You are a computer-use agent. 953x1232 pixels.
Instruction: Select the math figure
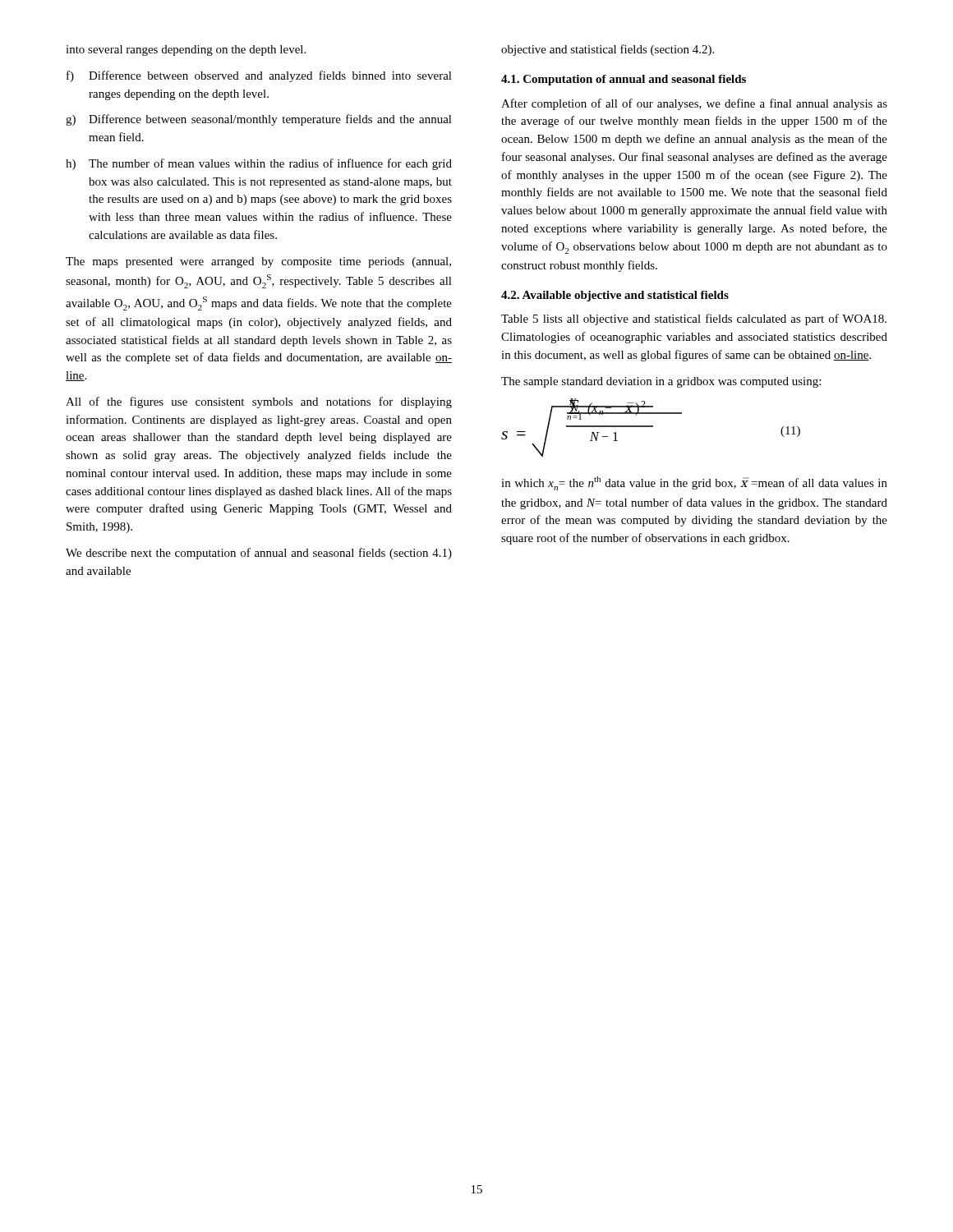coord(694,431)
